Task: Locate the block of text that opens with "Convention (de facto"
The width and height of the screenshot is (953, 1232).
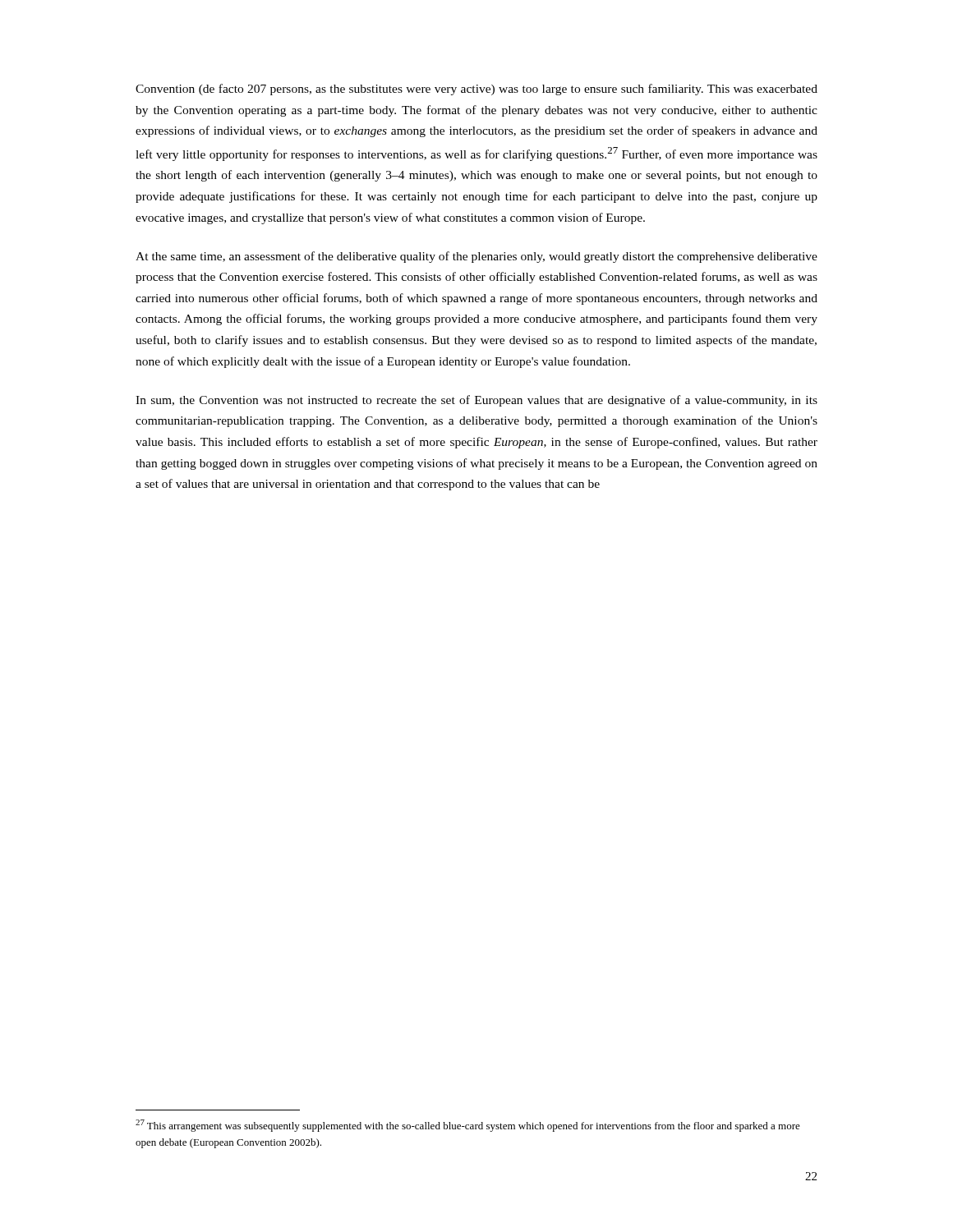Action: pyautogui.click(x=476, y=153)
